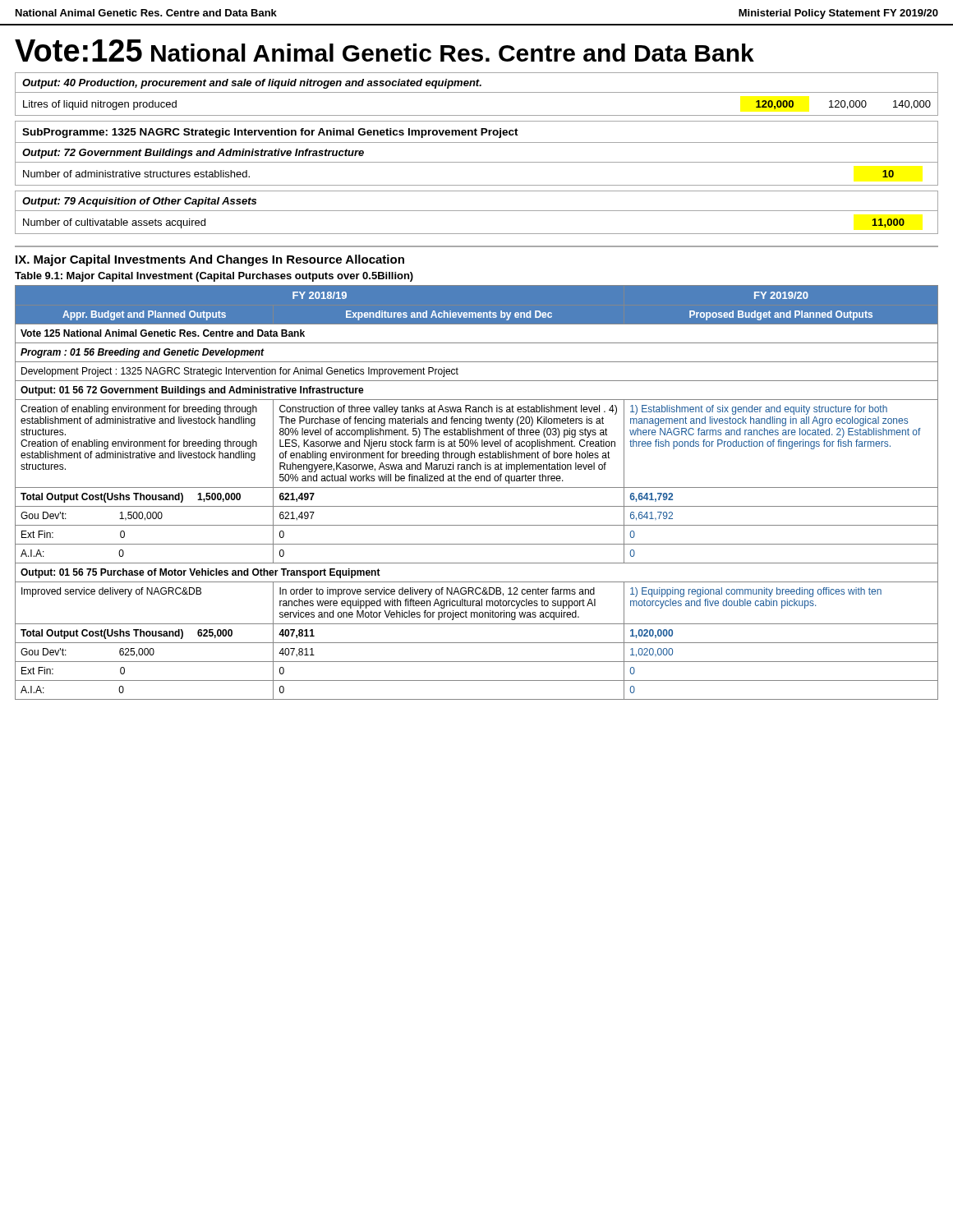The image size is (953, 1232).
Task: Locate the text starting "Vote:125 National Animal Genetic"
Action: pos(384,51)
